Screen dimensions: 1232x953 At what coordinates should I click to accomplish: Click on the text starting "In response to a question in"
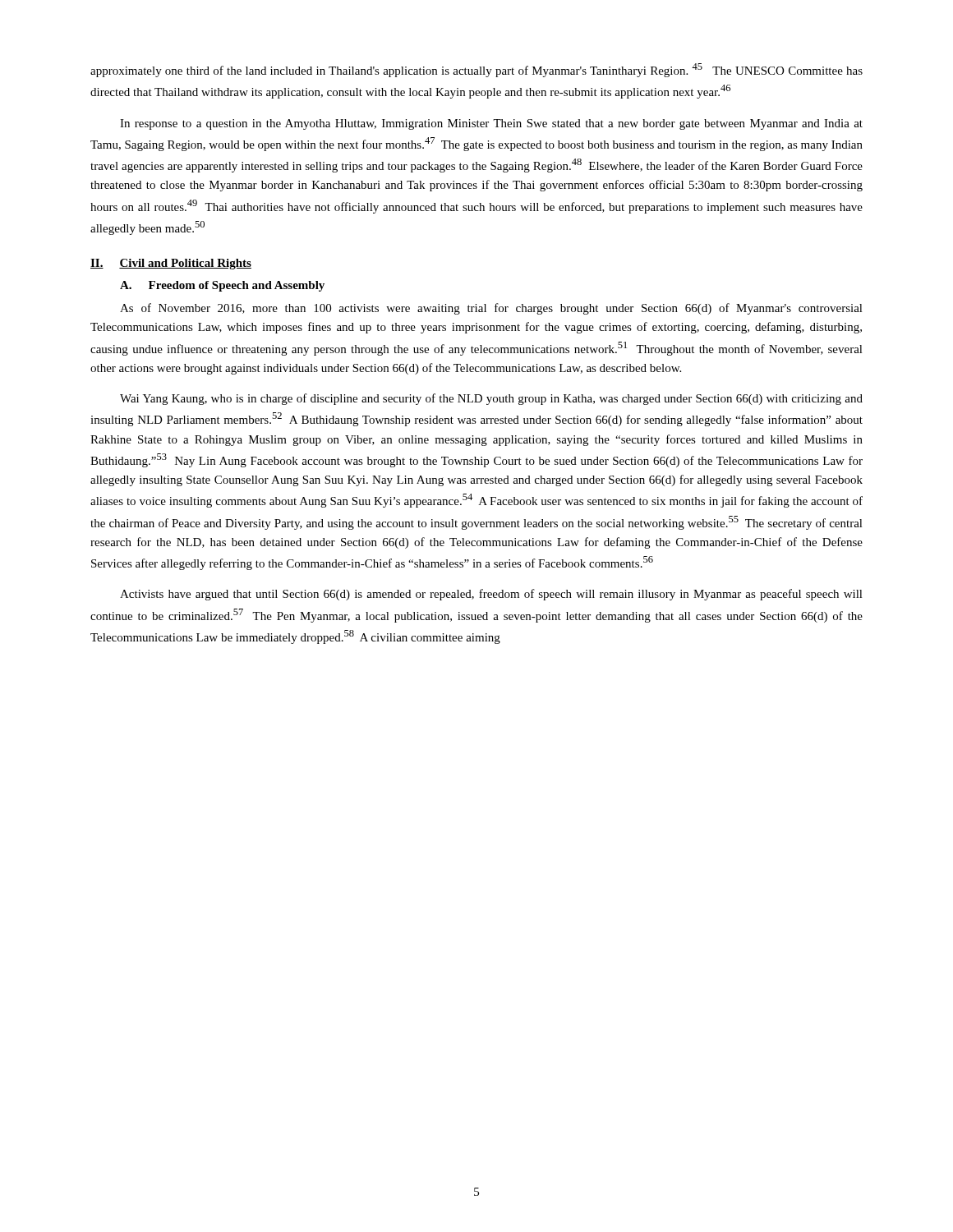[476, 176]
